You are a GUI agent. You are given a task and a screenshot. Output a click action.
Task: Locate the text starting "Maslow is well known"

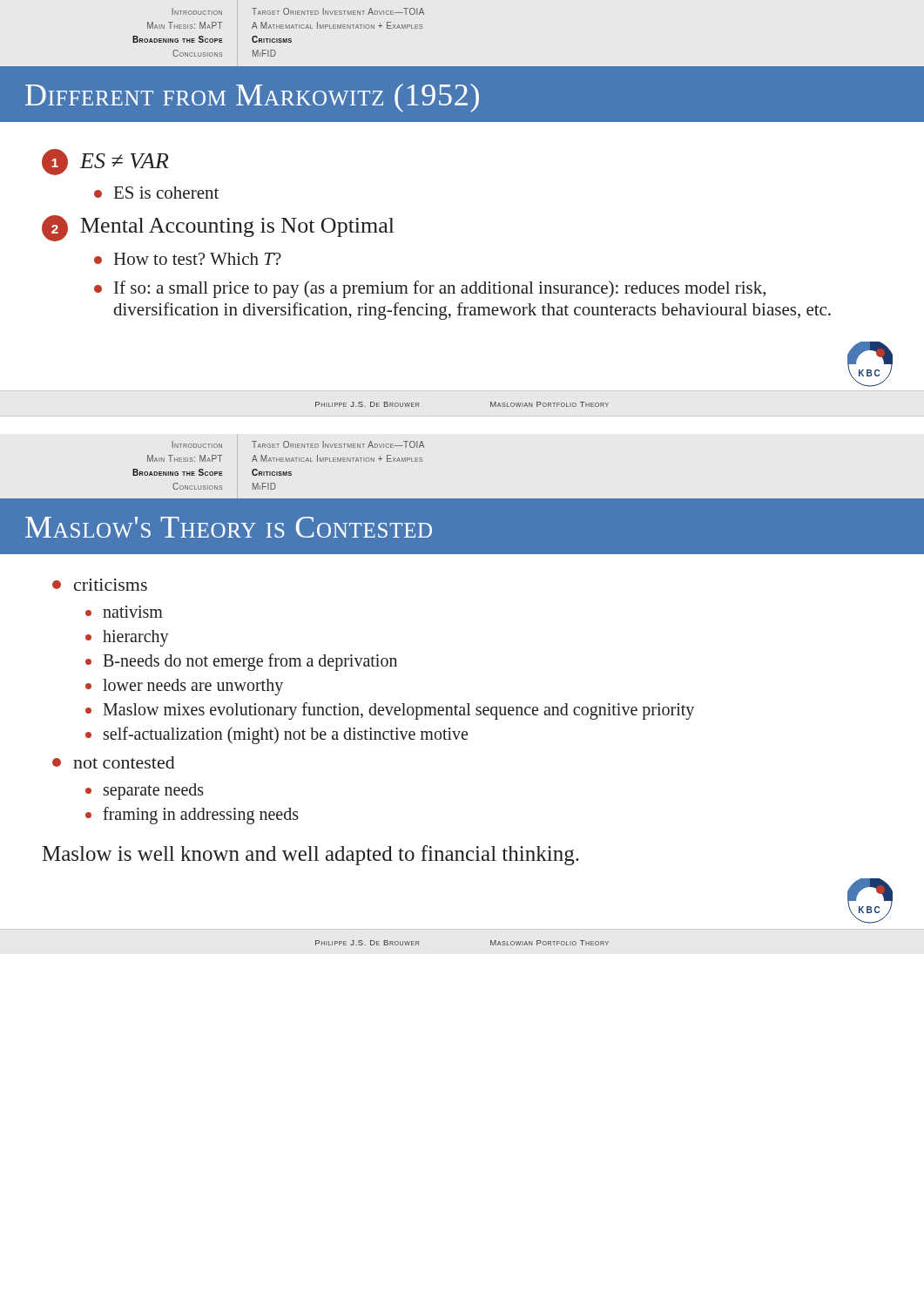(311, 853)
